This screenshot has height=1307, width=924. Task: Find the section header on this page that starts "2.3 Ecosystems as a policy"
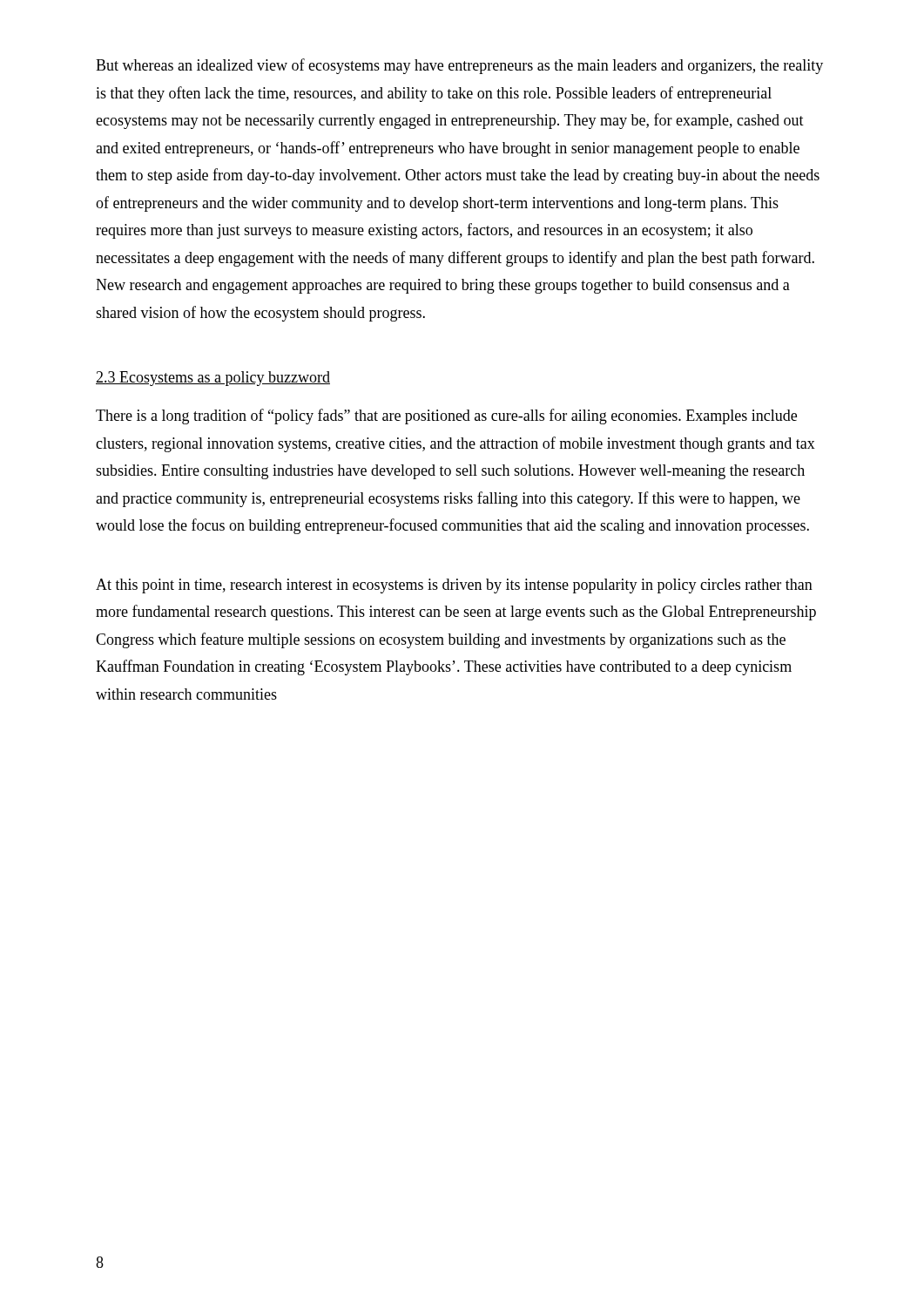(x=213, y=377)
